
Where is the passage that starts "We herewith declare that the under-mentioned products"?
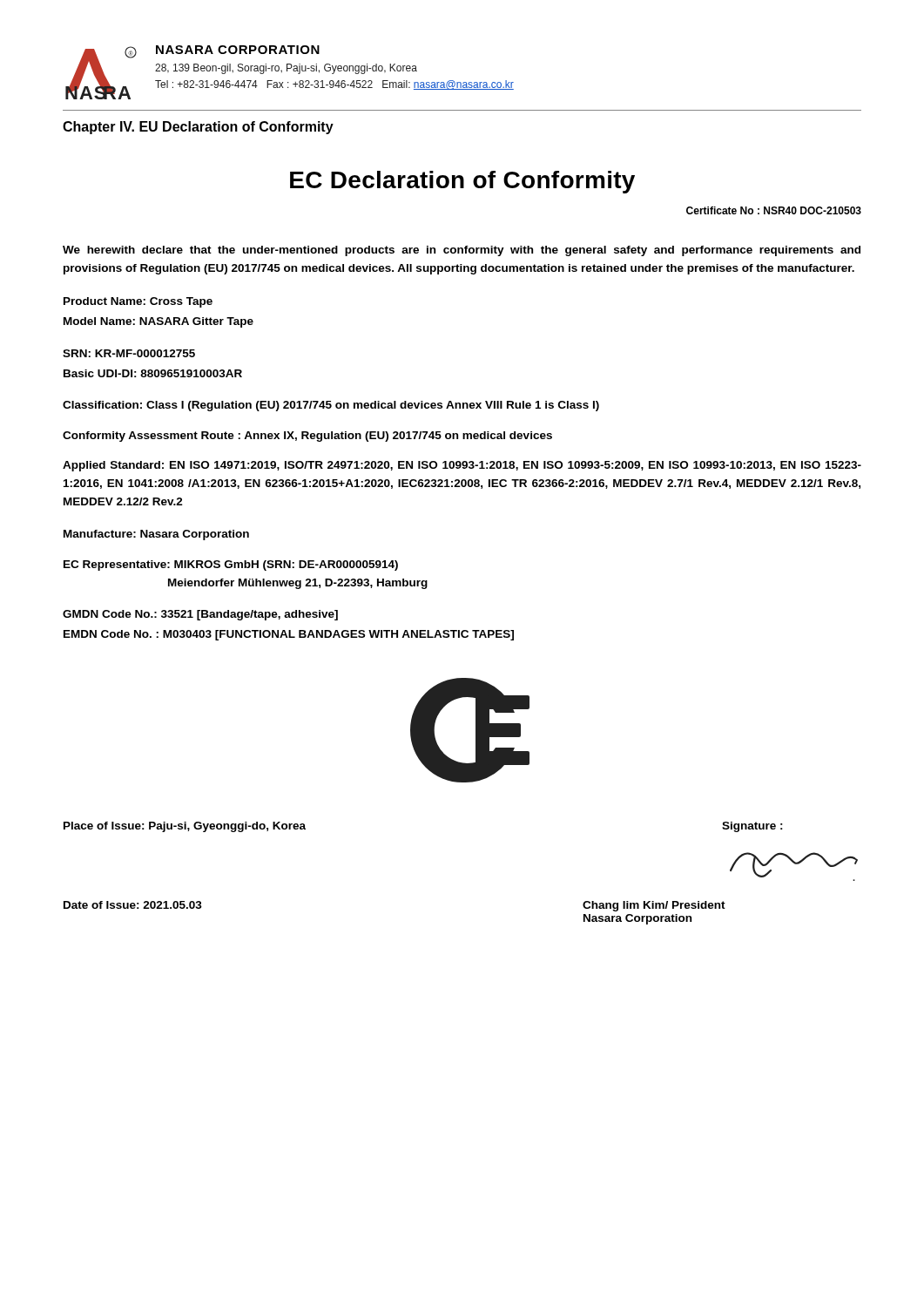click(x=462, y=259)
